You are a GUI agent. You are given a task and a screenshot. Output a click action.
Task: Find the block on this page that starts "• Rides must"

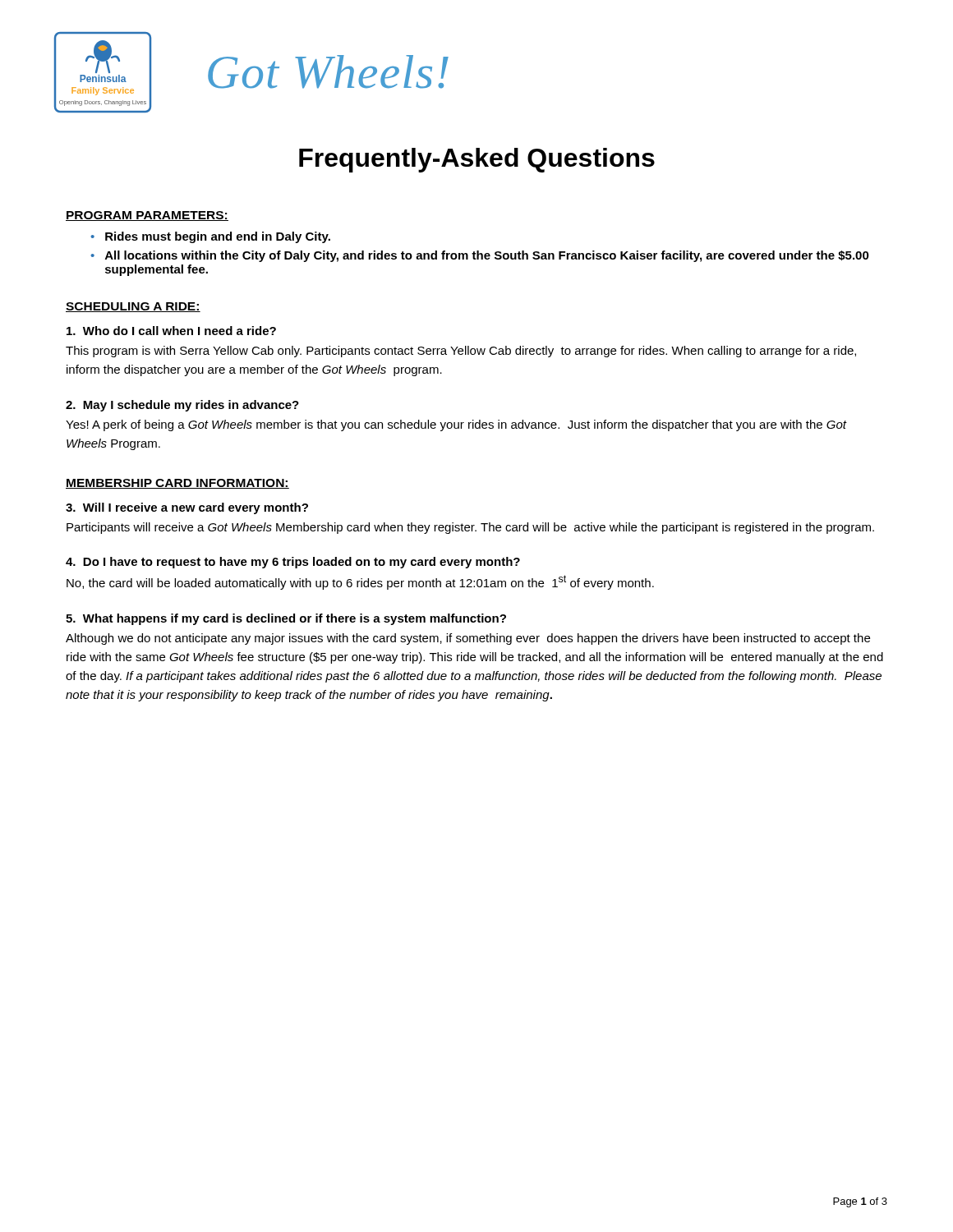(x=211, y=236)
